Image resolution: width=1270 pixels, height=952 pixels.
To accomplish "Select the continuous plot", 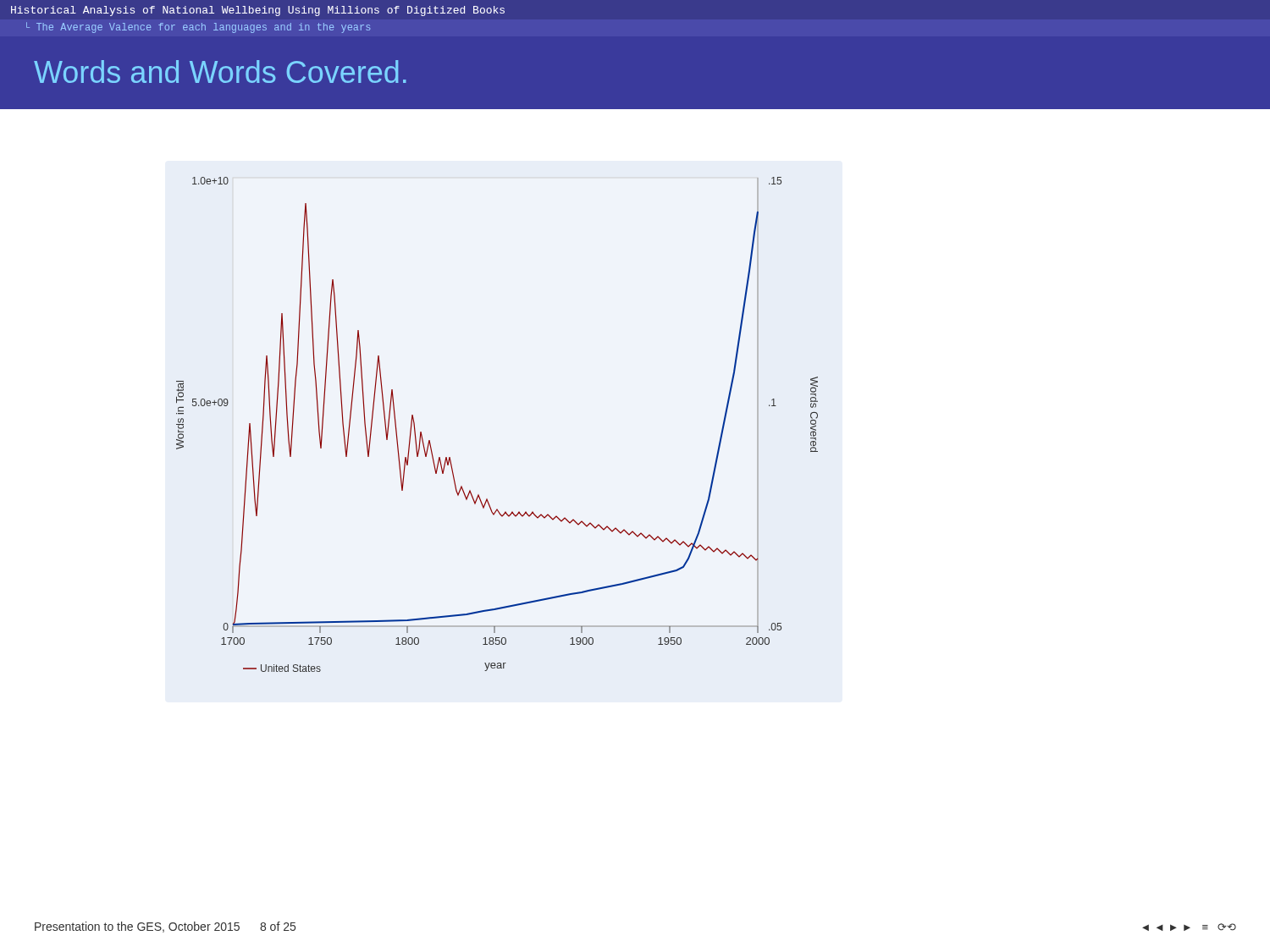I will [x=504, y=432].
